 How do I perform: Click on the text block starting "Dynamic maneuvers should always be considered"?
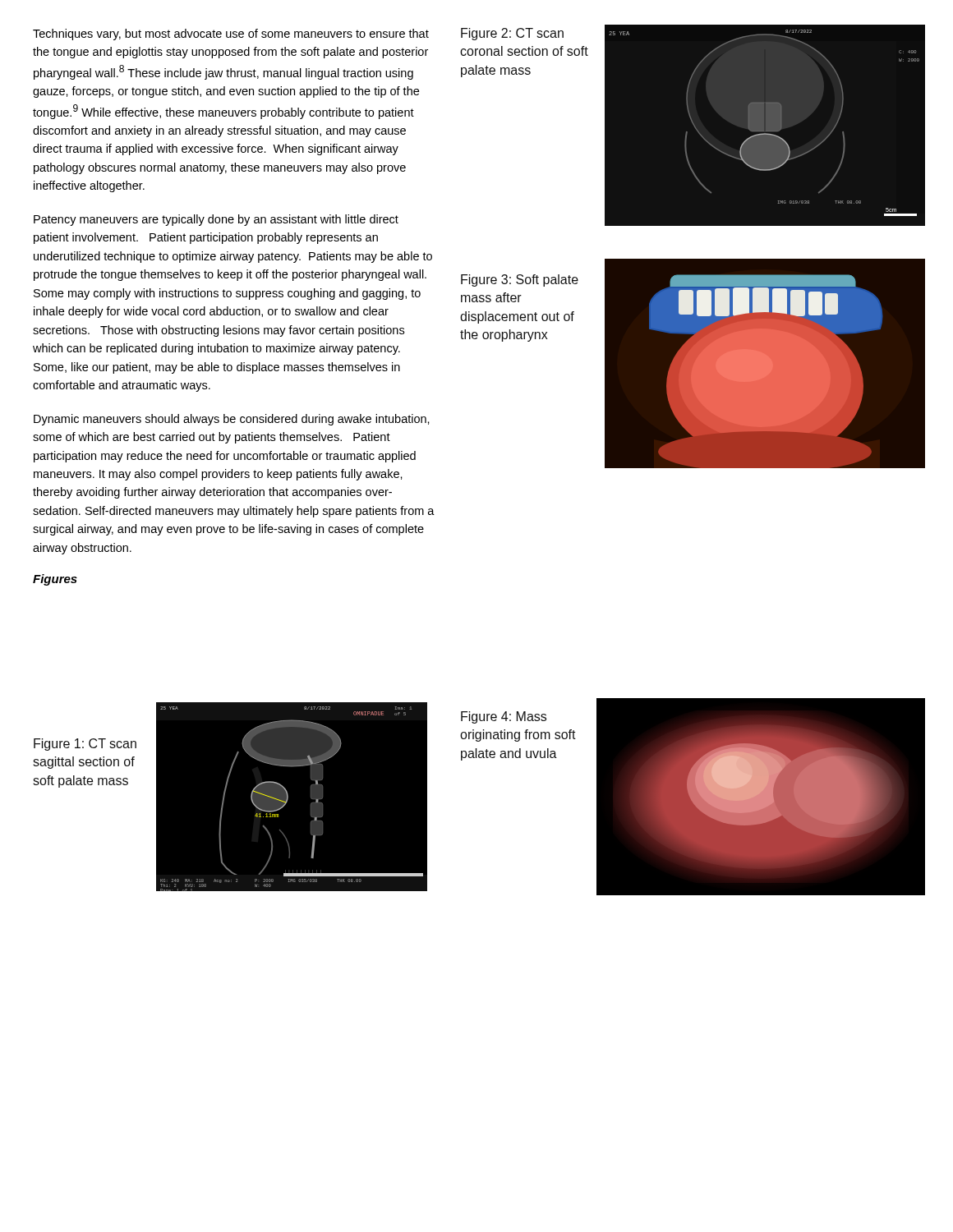coord(233,483)
